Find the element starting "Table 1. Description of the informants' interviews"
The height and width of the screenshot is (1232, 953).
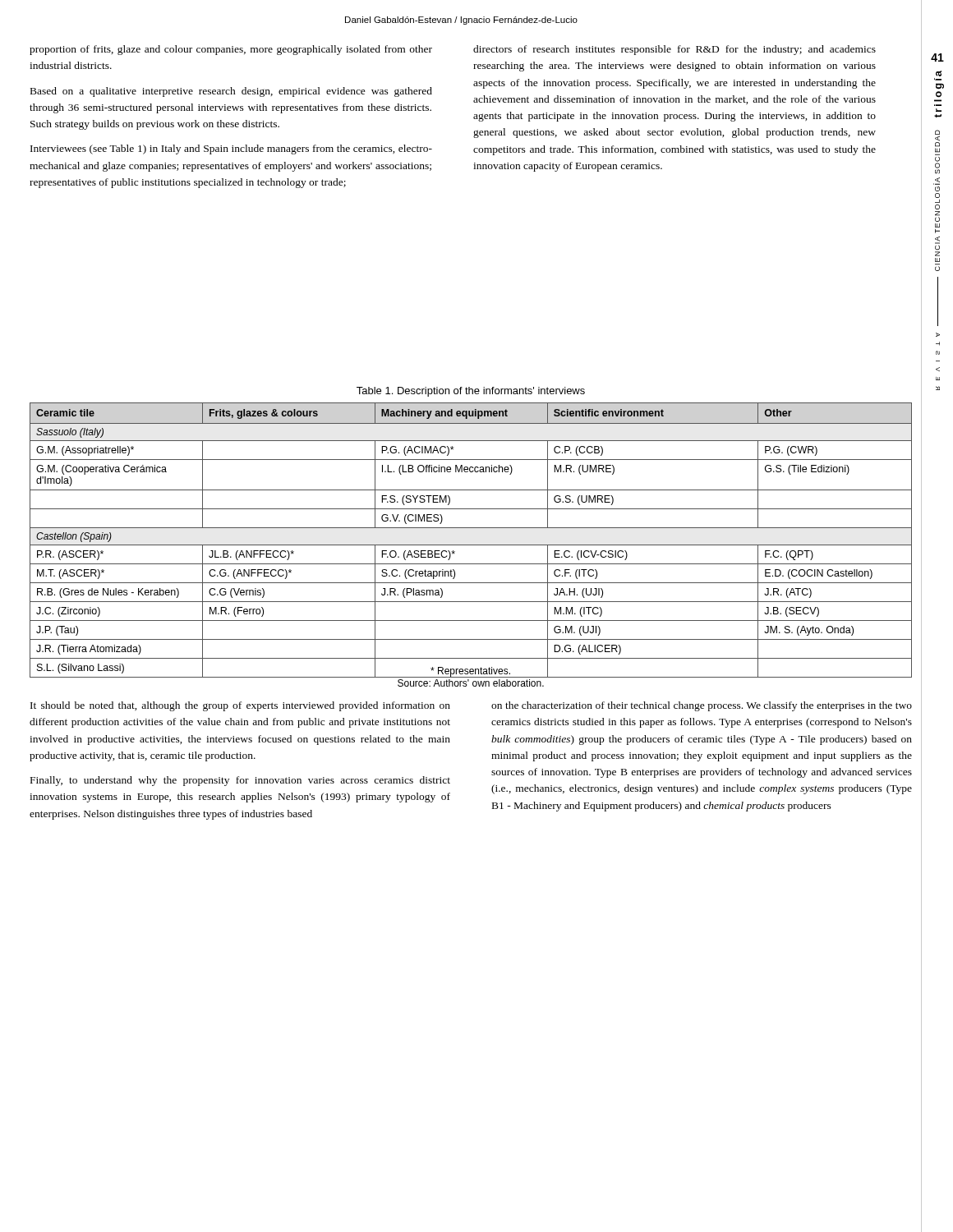click(x=471, y=391)
